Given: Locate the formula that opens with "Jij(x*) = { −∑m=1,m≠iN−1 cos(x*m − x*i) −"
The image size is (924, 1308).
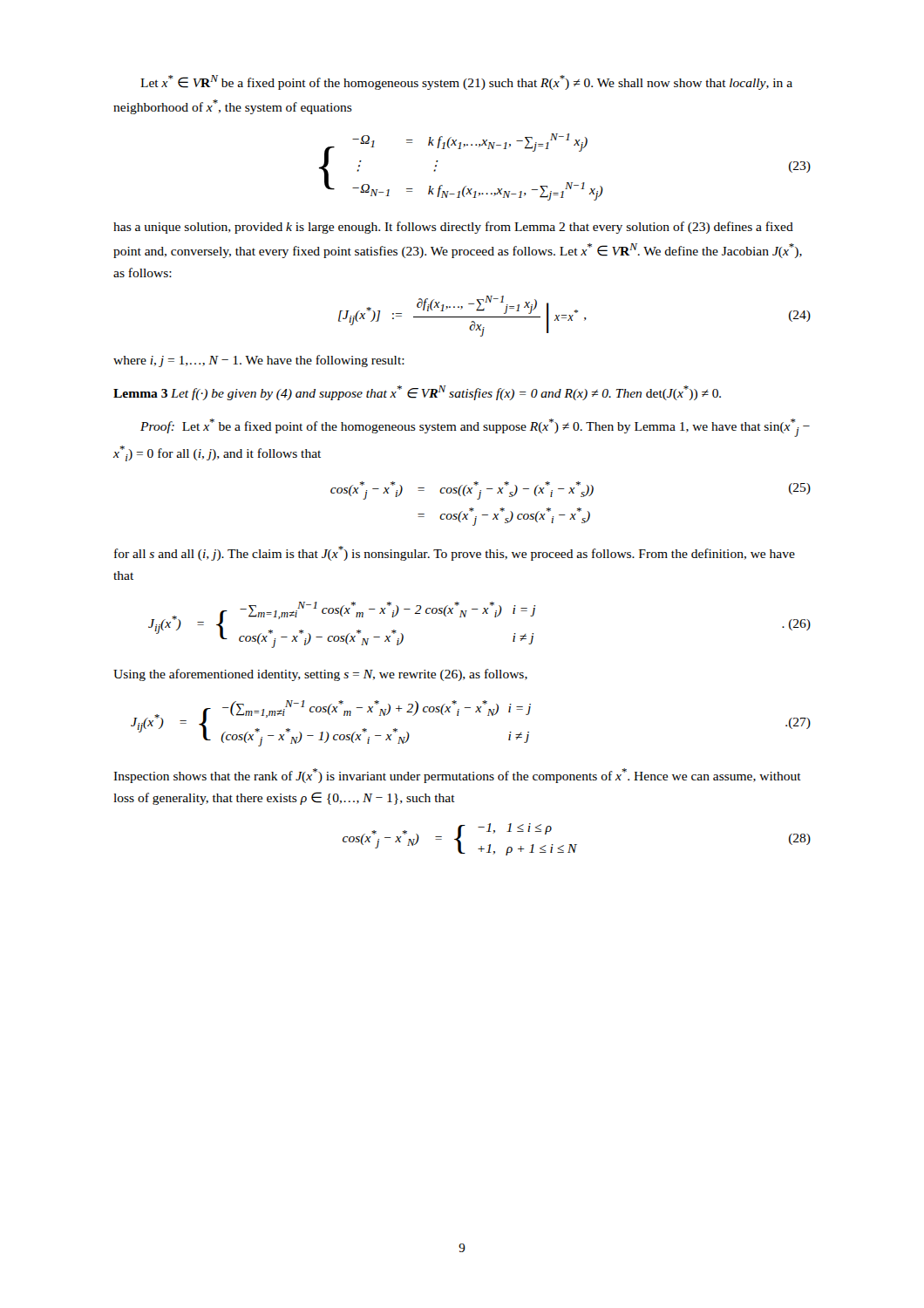Looking at the screenshot, I should click(479, 624).
